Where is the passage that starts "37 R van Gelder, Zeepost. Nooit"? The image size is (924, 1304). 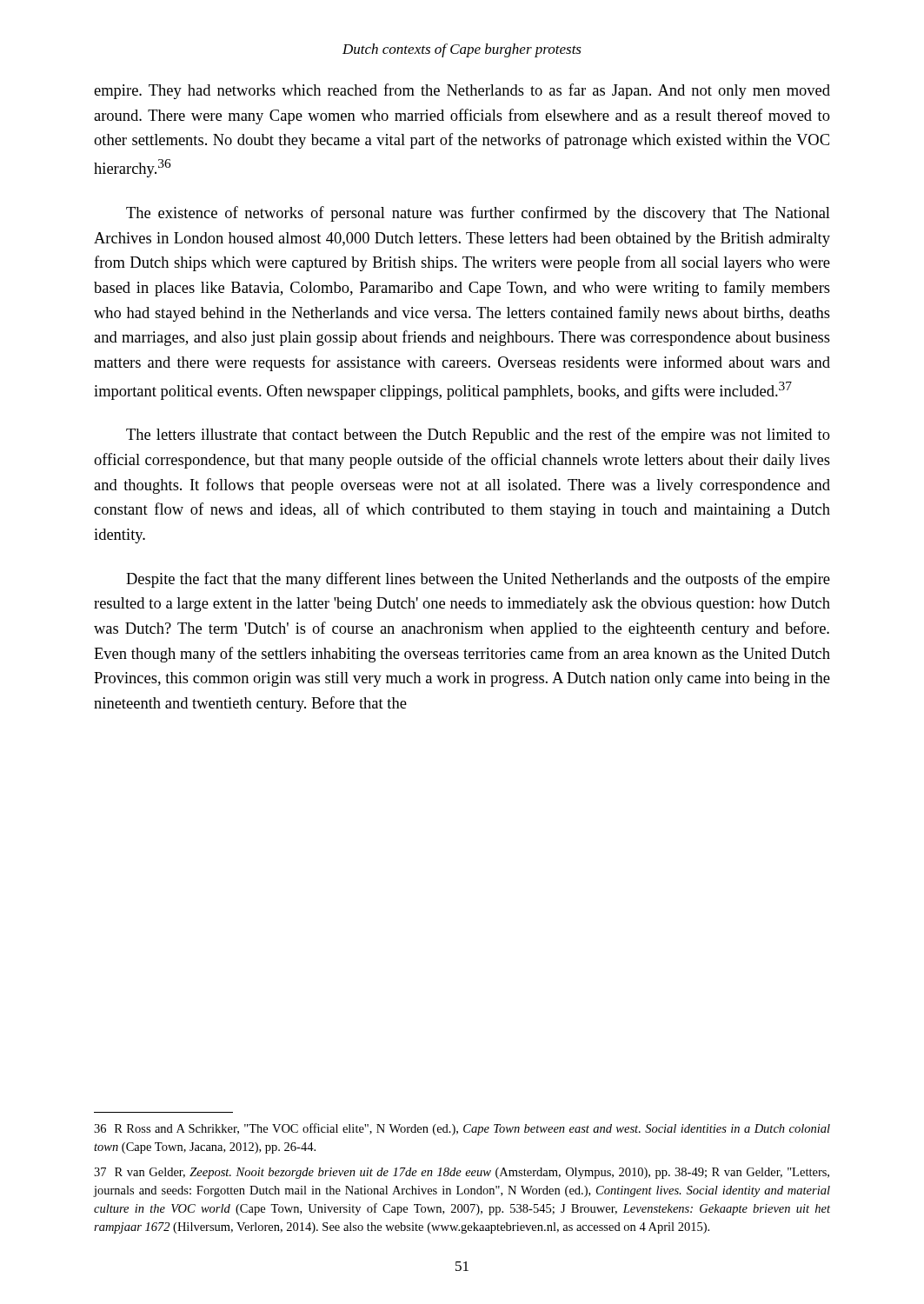point(462,1199)
